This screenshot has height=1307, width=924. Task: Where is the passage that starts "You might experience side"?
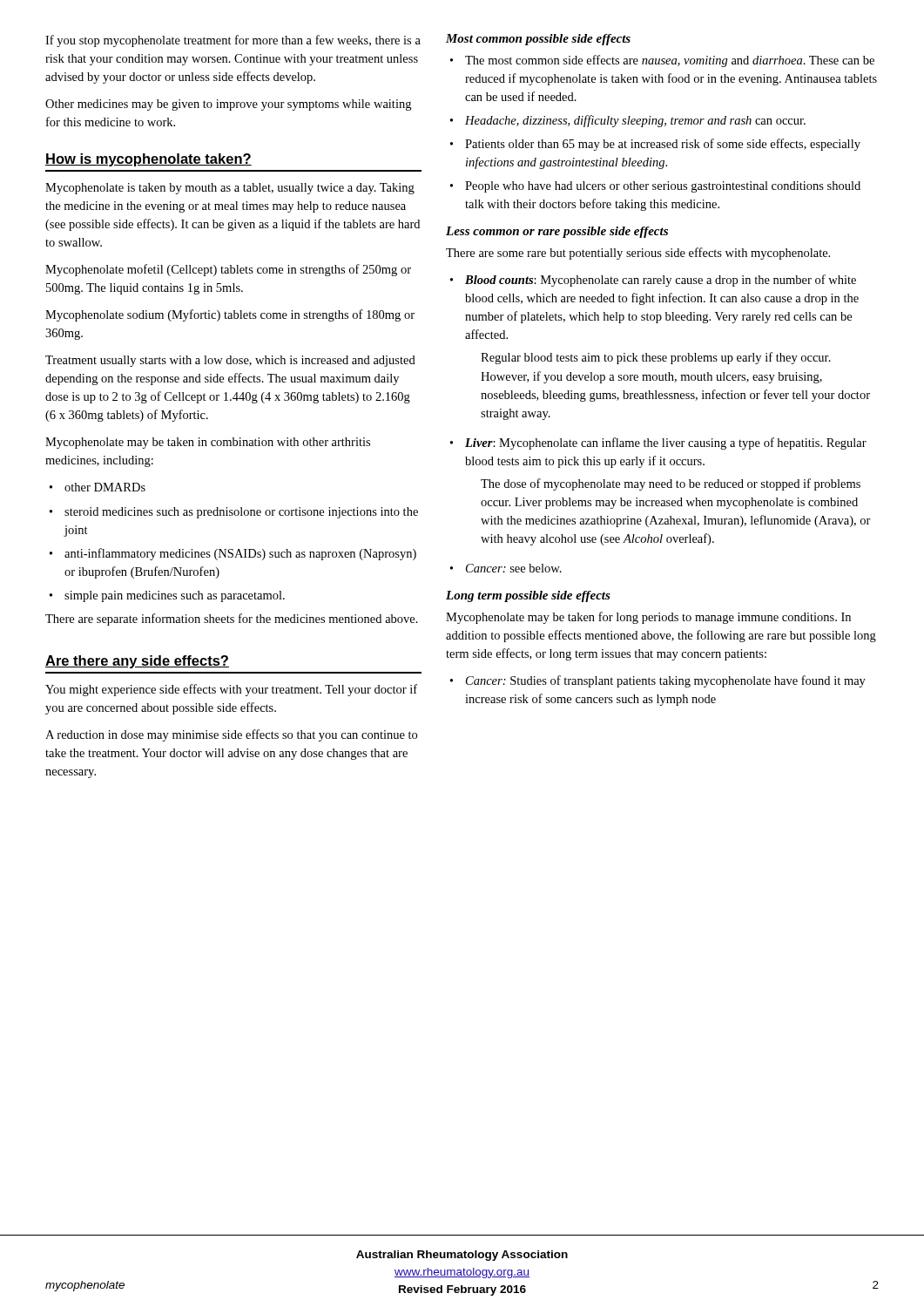[231, 698]
